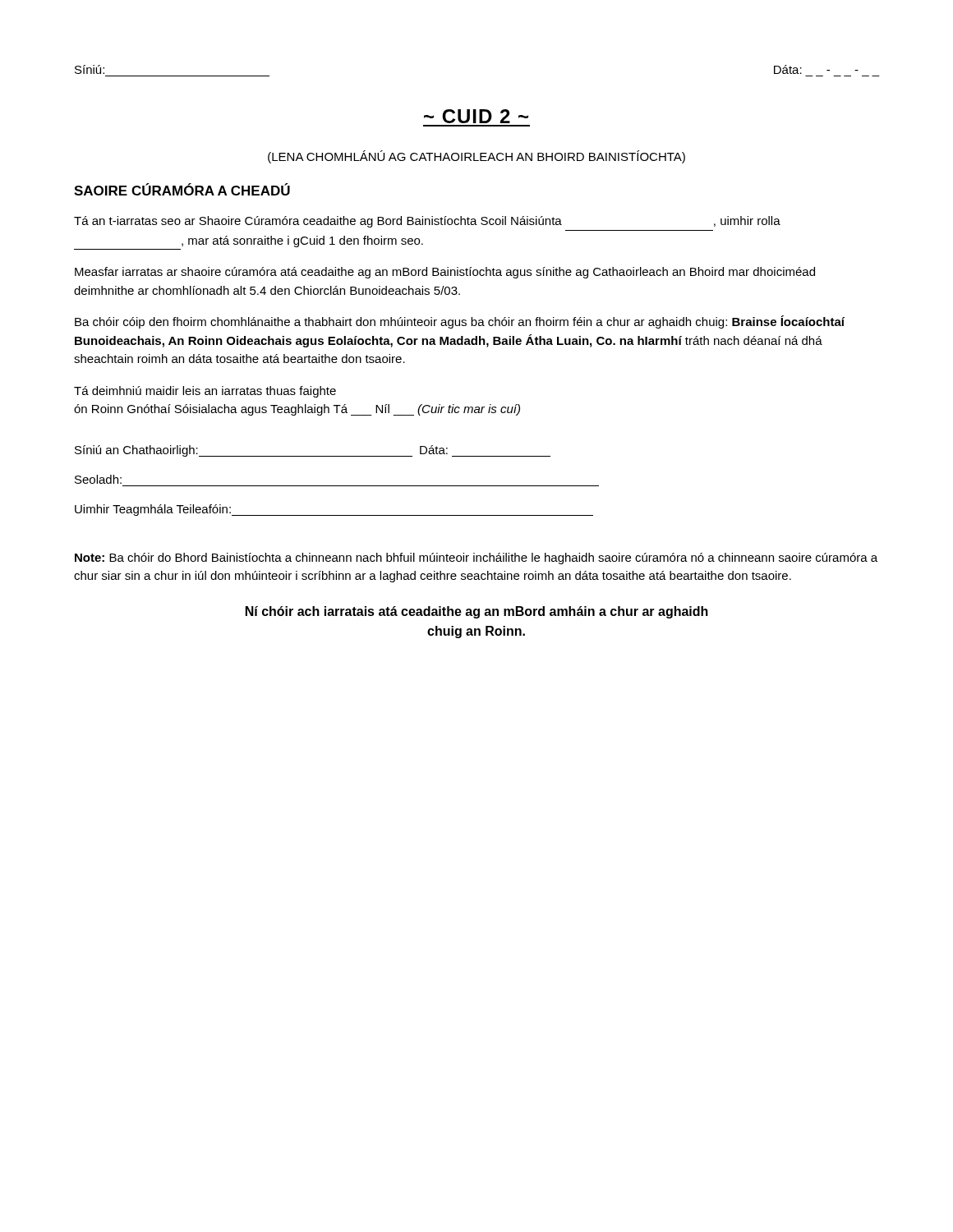This screenshot has height=1232, width=953.
Task: Select the block starting "(LENA CHOMHLÁNÚ AG CATHAOIRLEACH AN BHOIRD BAINISTÍOCHTA)"
Action: [476, 156]
